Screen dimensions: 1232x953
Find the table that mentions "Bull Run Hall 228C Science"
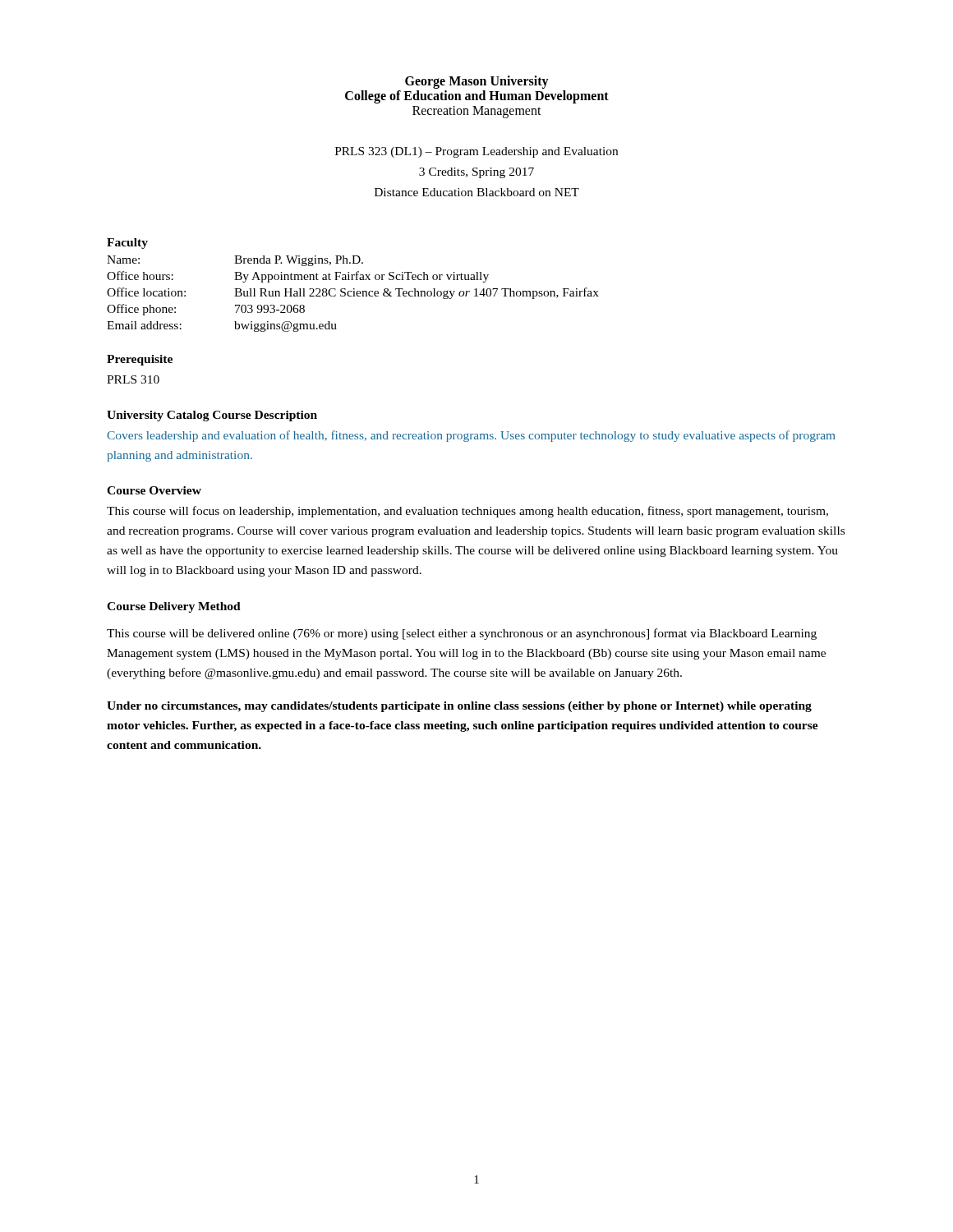point(476,293)
